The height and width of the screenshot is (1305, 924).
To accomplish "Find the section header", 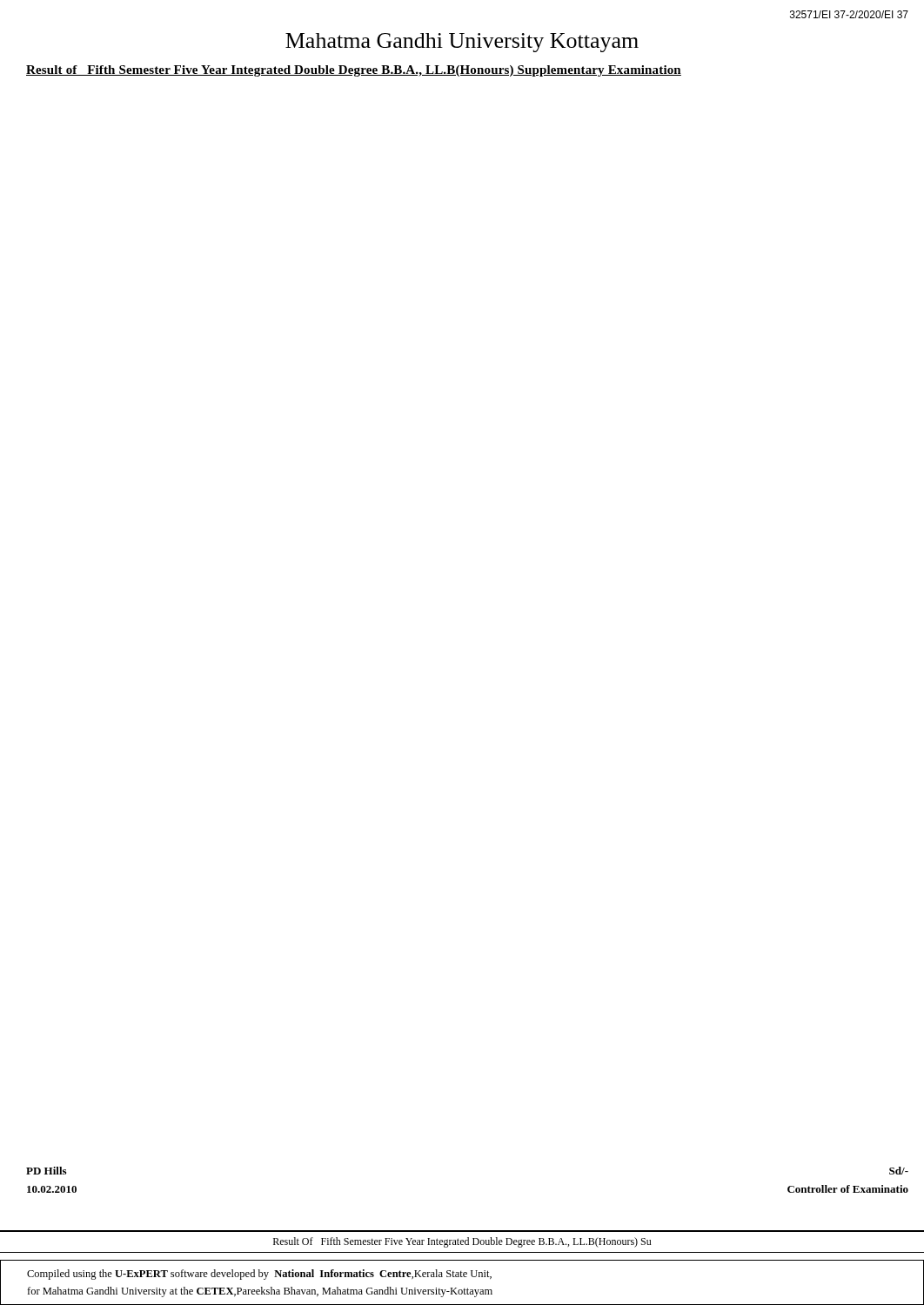I will 354,70.
